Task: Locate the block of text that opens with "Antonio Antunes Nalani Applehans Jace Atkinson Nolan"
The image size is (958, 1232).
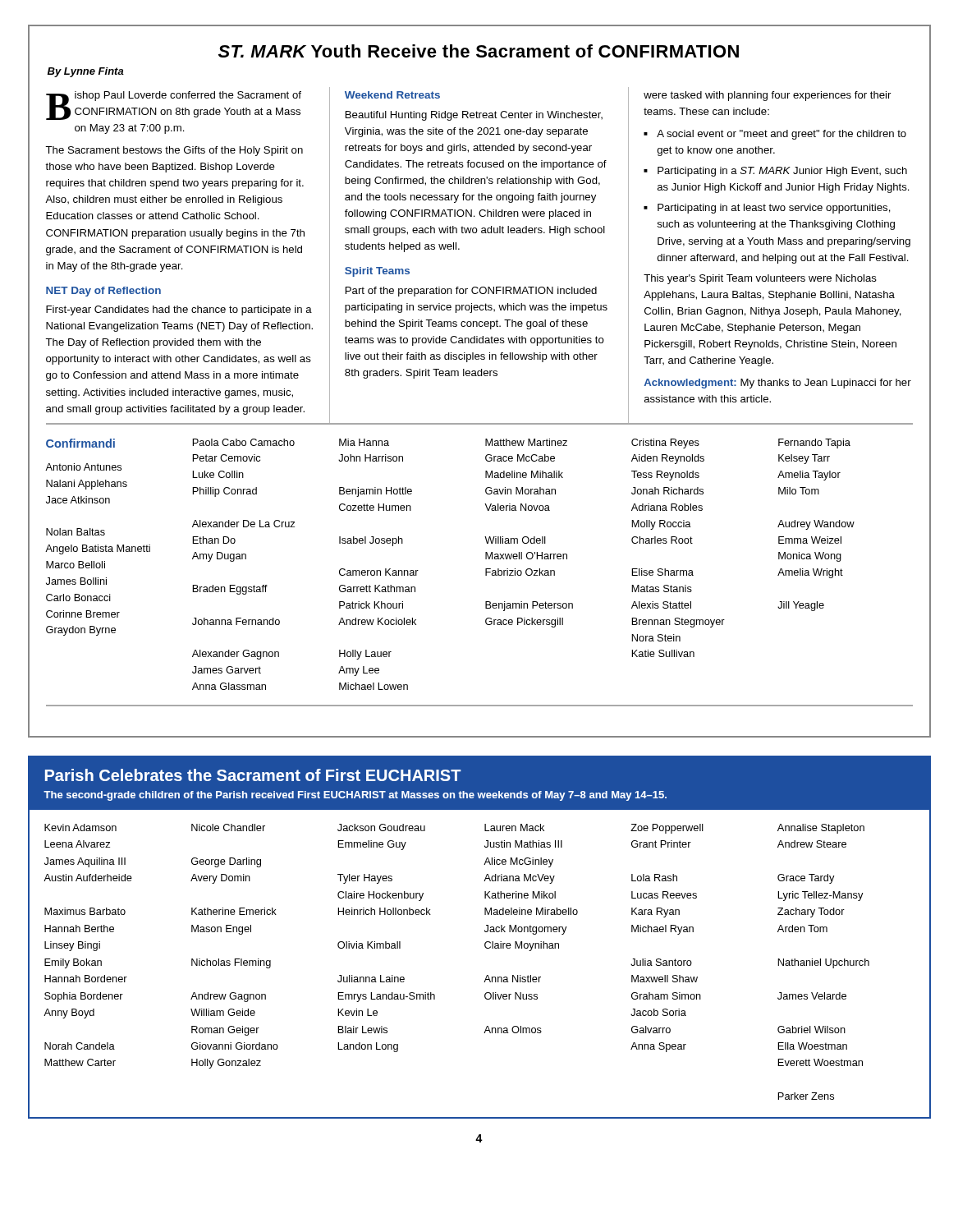Action: (98, 548)
